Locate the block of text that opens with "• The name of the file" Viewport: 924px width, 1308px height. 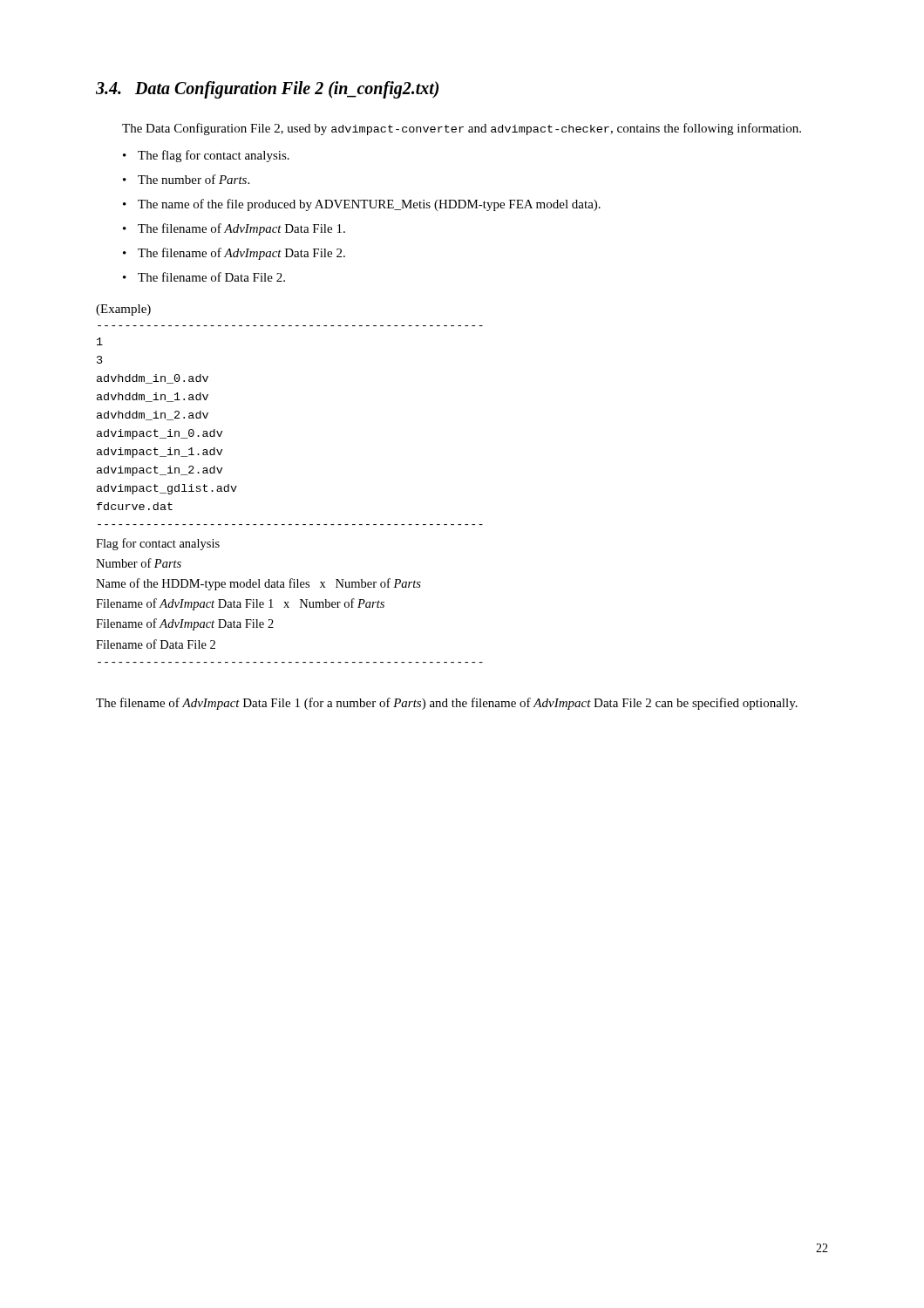pos(362,204)
